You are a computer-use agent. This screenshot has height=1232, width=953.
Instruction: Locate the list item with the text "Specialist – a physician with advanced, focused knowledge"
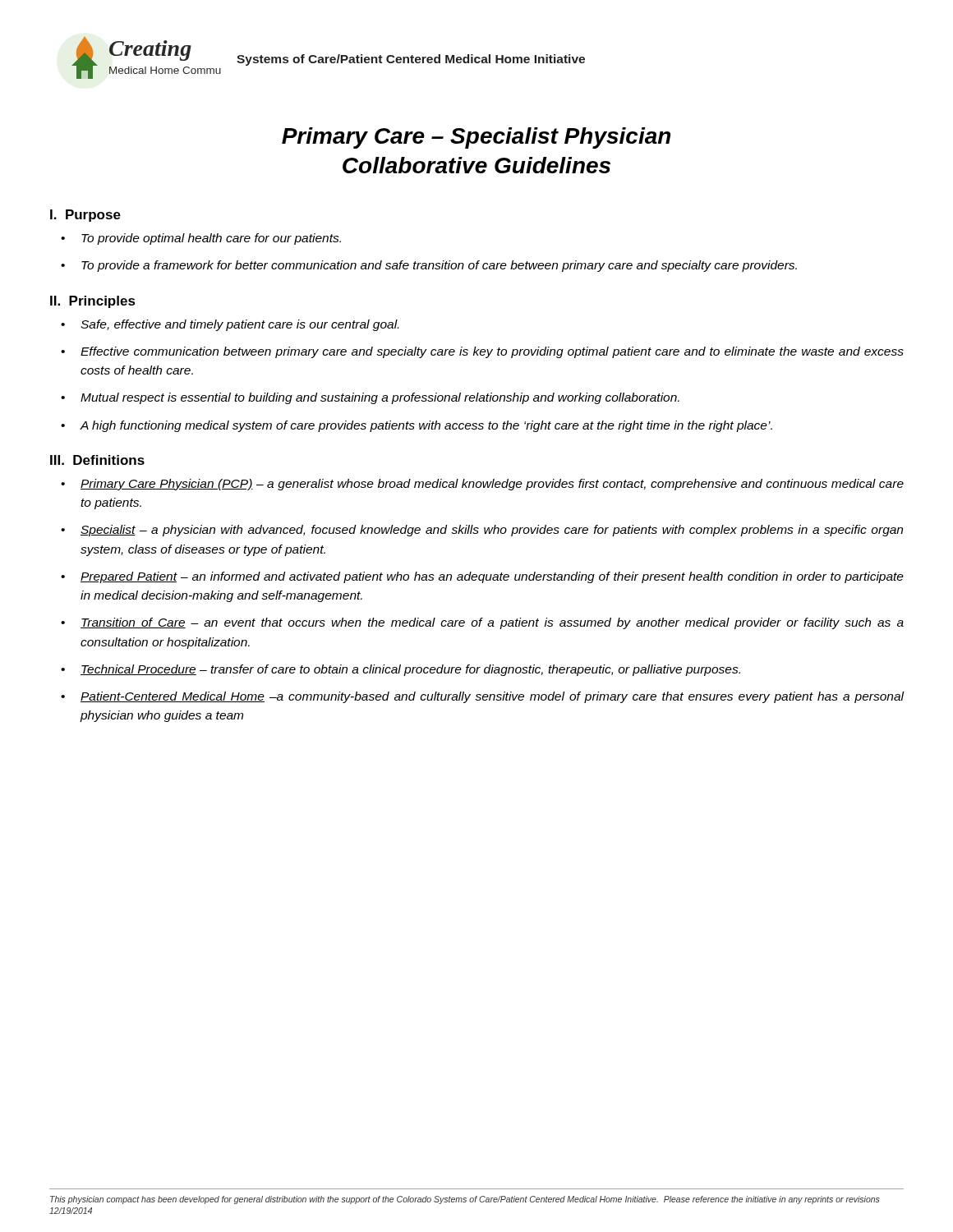[492, 539]
